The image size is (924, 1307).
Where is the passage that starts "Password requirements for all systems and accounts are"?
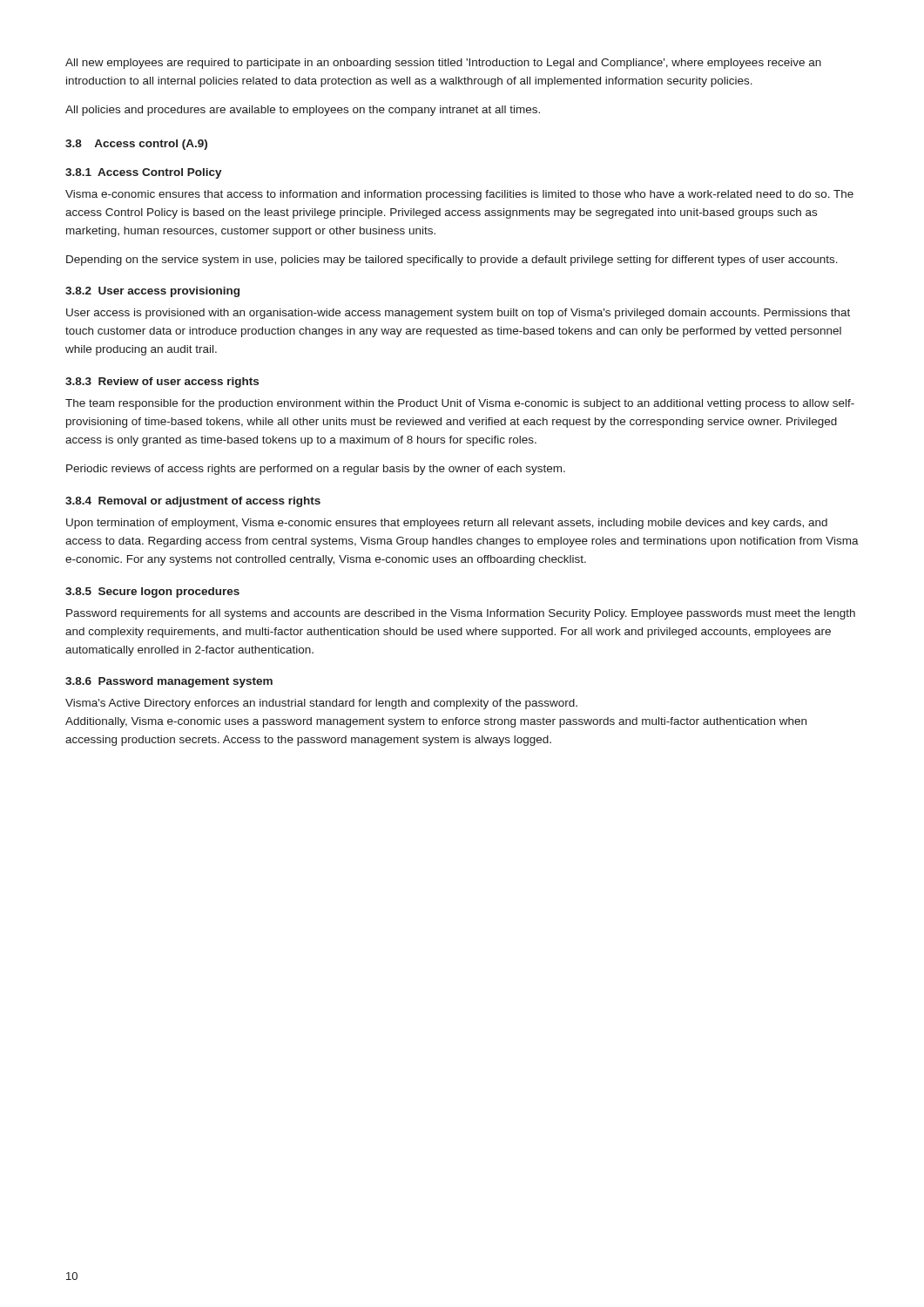pos(460,631)
